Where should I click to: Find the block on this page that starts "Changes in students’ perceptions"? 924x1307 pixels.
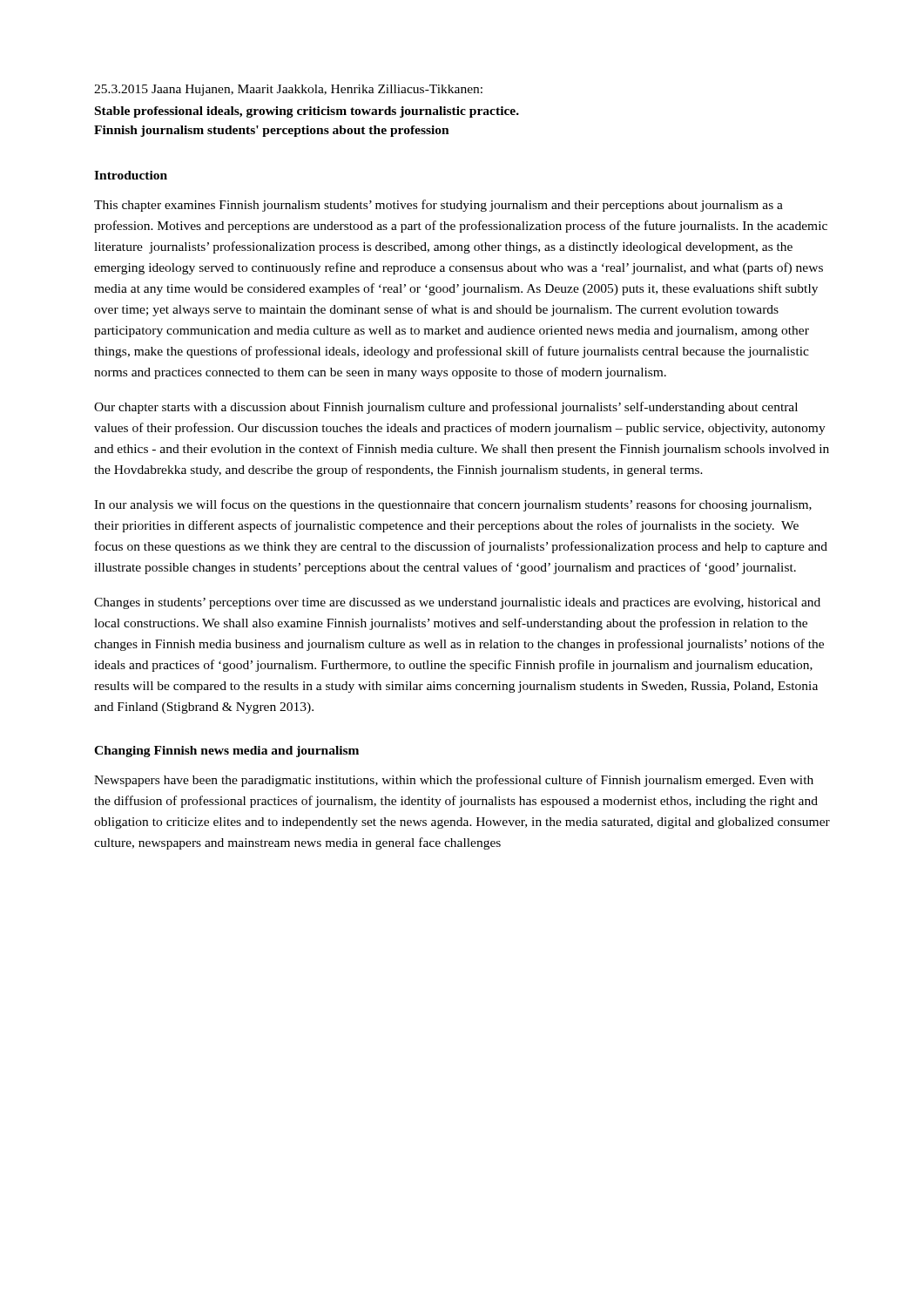point(459,654)
